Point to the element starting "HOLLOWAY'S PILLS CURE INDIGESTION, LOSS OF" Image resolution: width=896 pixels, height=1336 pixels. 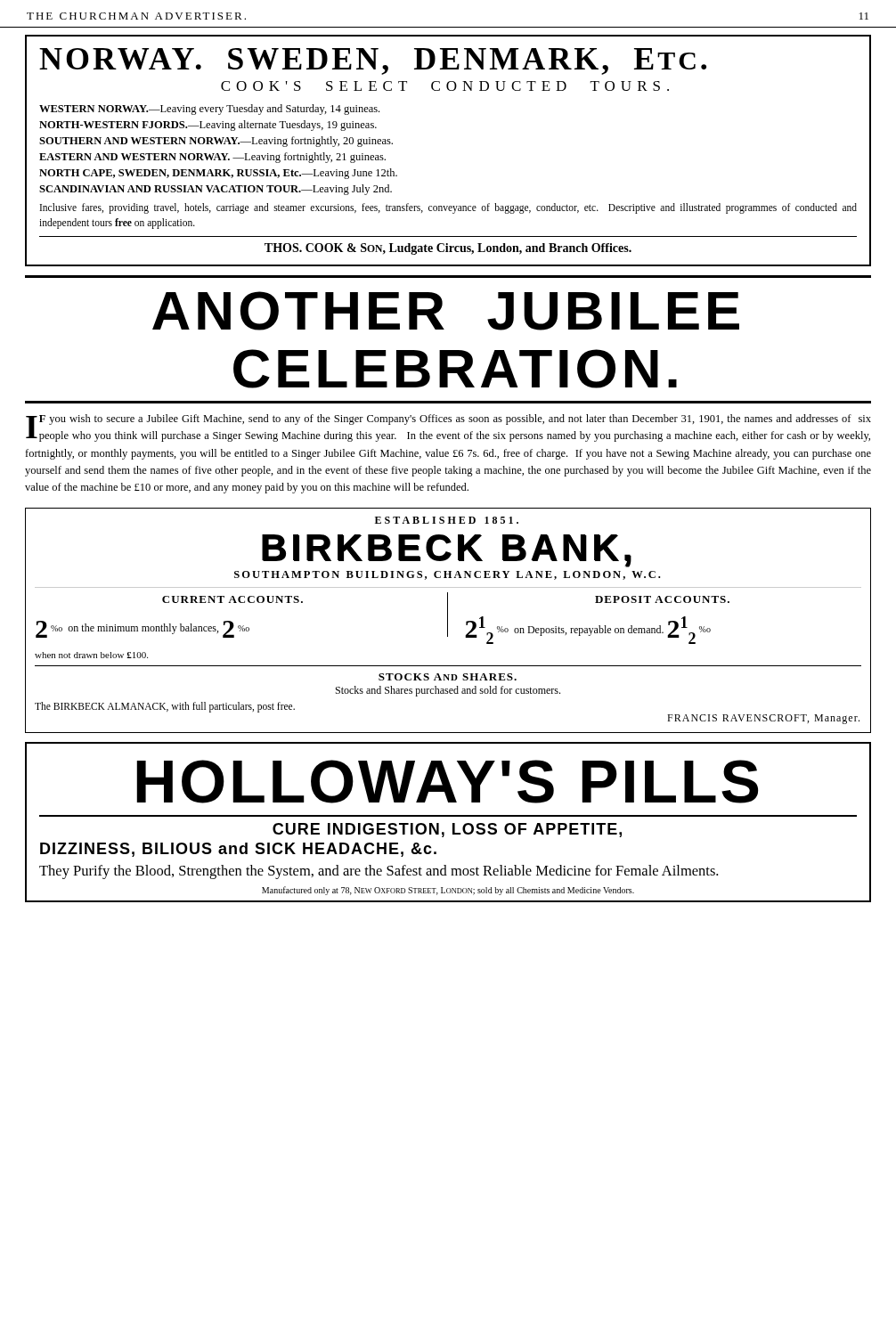(448, 821)
